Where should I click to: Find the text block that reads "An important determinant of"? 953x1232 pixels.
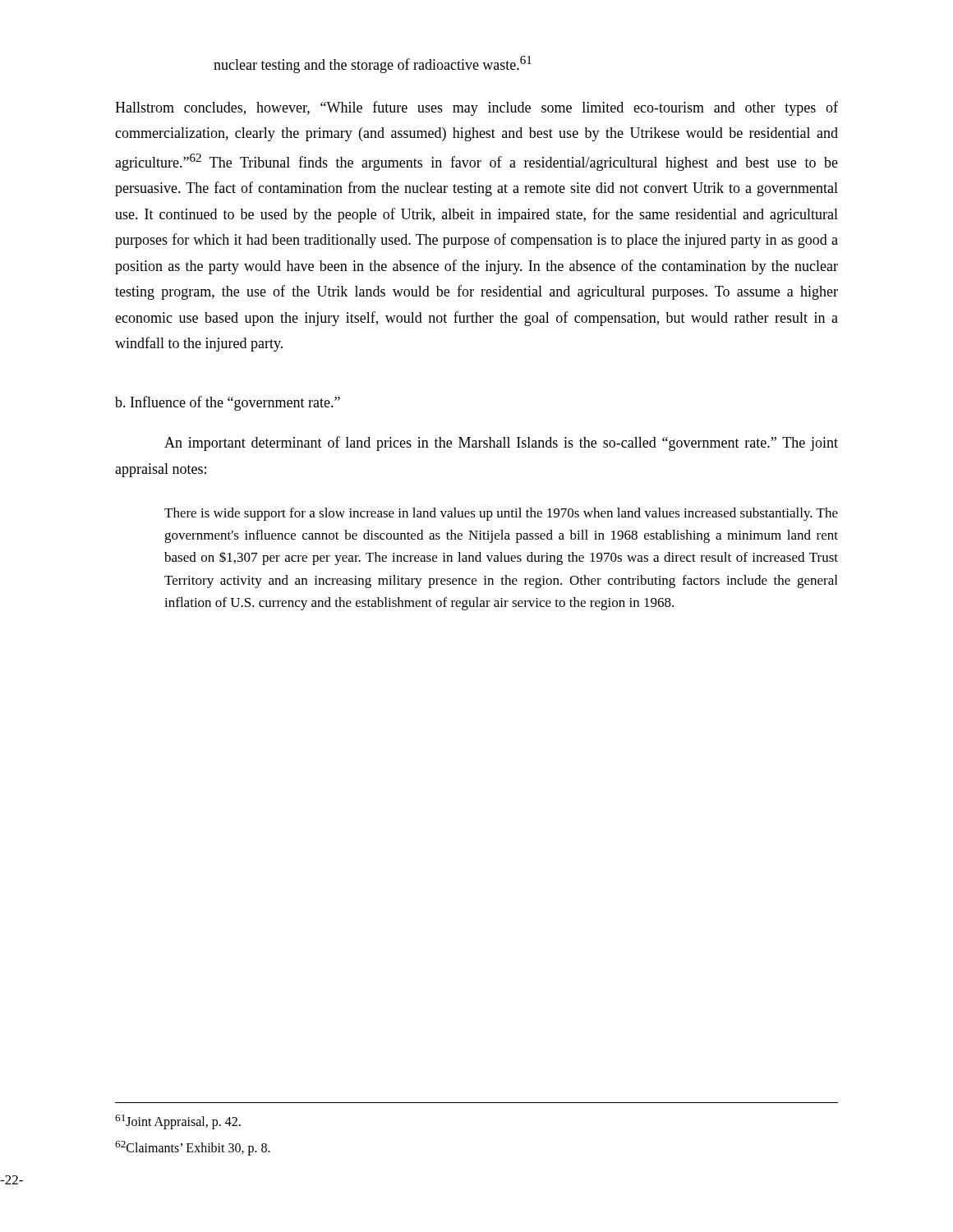point(476,456)
